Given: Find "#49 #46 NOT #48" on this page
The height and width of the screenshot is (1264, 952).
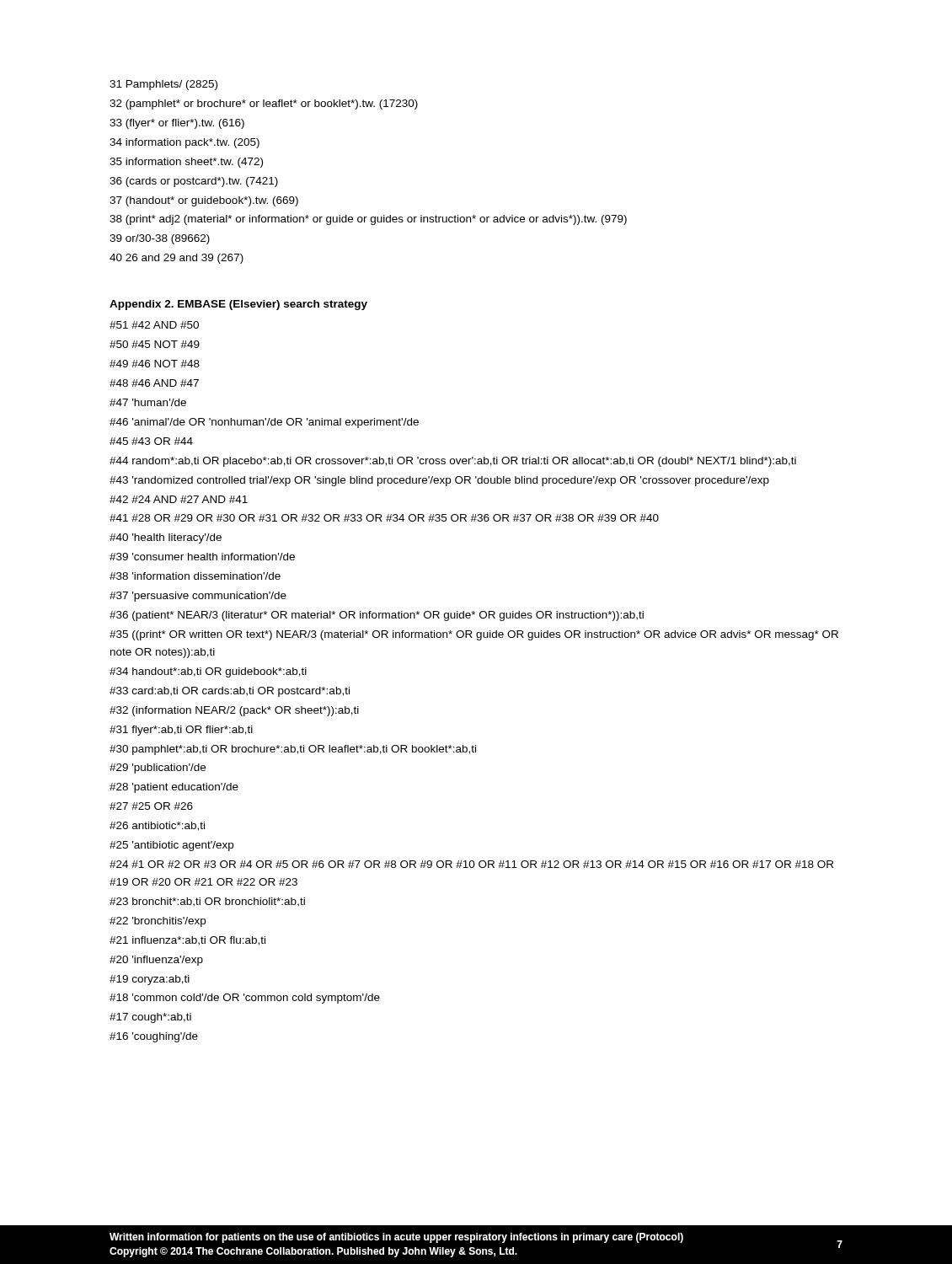Looking at the screenshot, I should 155,364.
